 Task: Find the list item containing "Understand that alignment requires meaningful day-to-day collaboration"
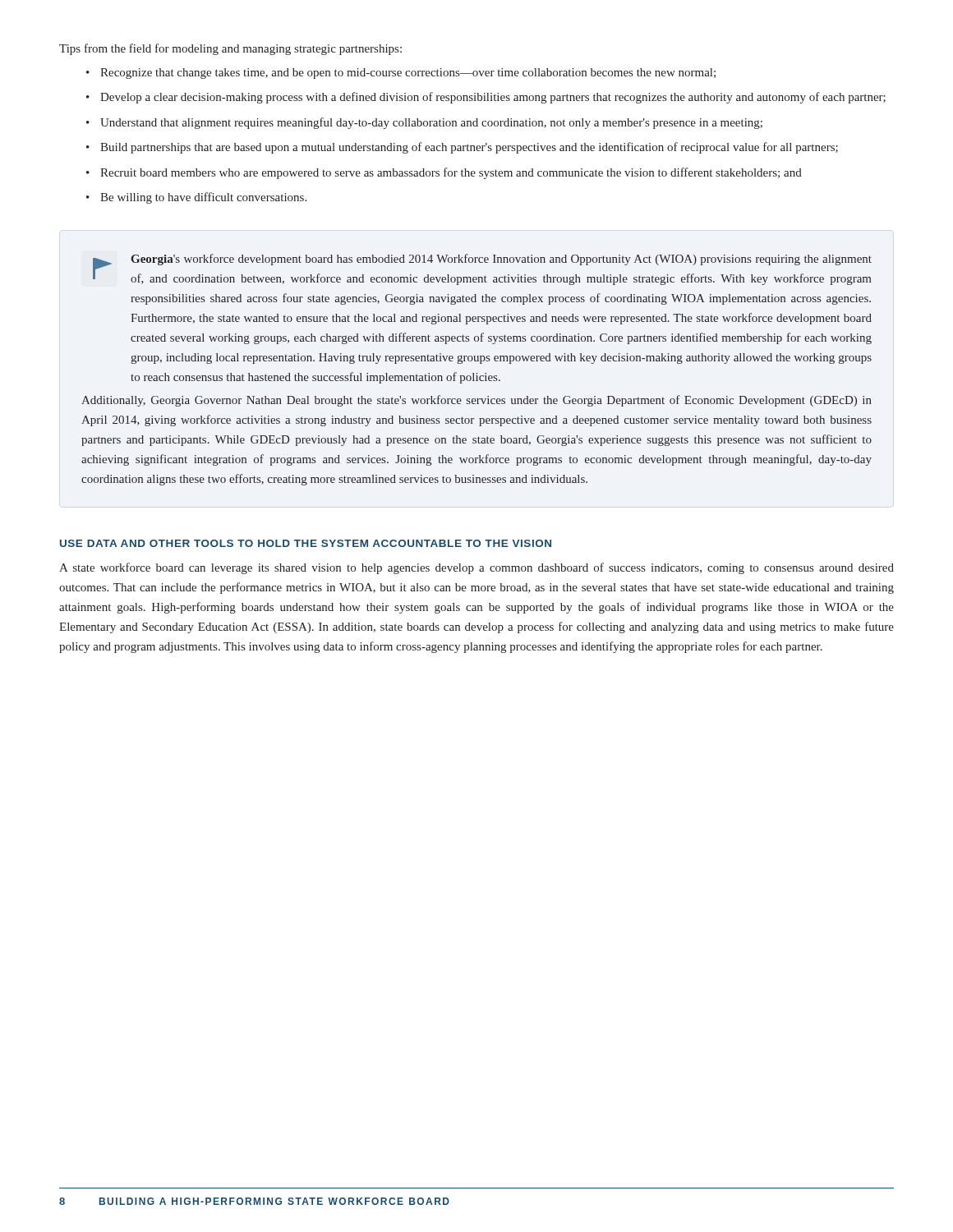(432, 122)
